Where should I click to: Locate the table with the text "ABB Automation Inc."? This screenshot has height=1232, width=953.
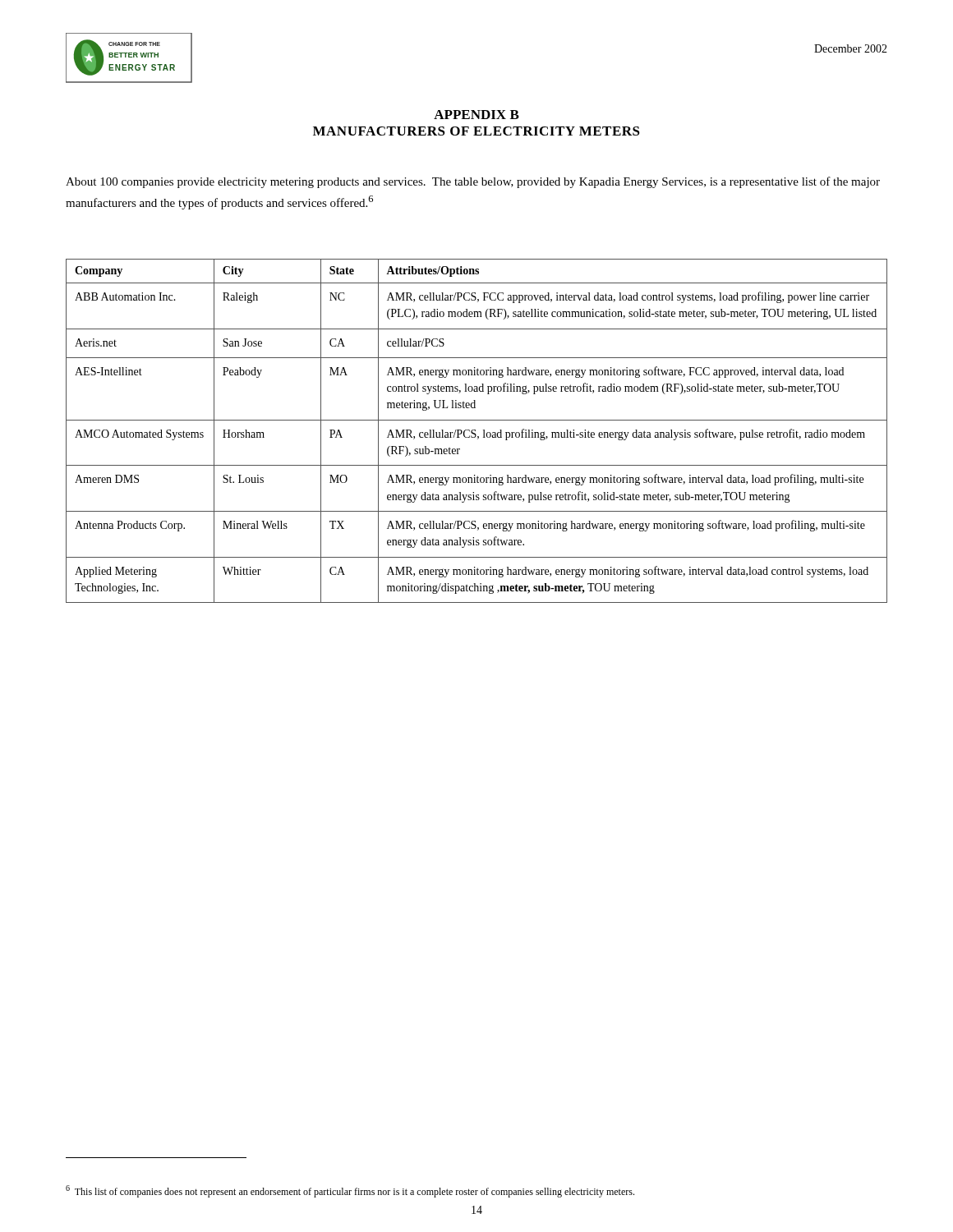(476, 431)
